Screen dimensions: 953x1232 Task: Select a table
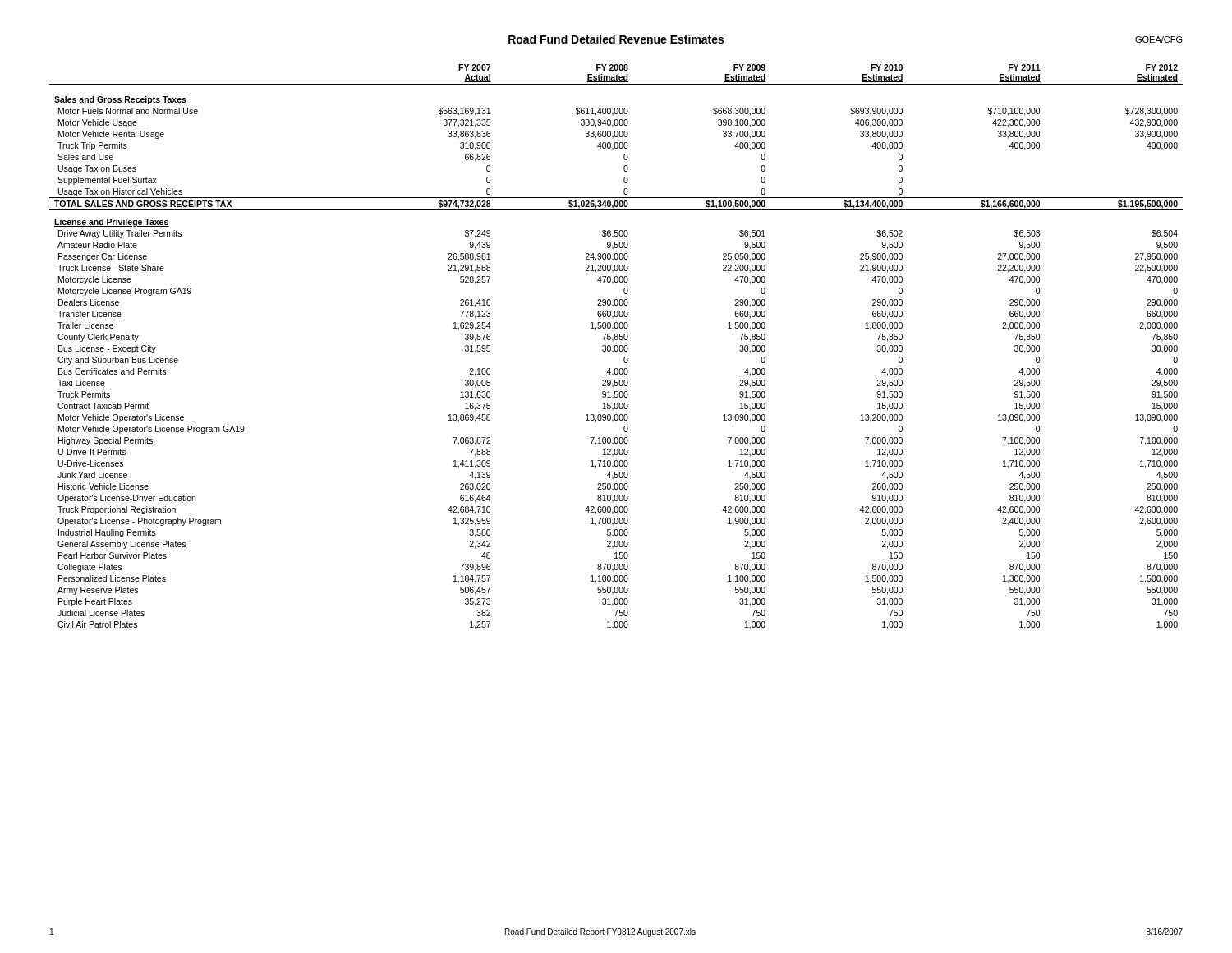(616, 345)
